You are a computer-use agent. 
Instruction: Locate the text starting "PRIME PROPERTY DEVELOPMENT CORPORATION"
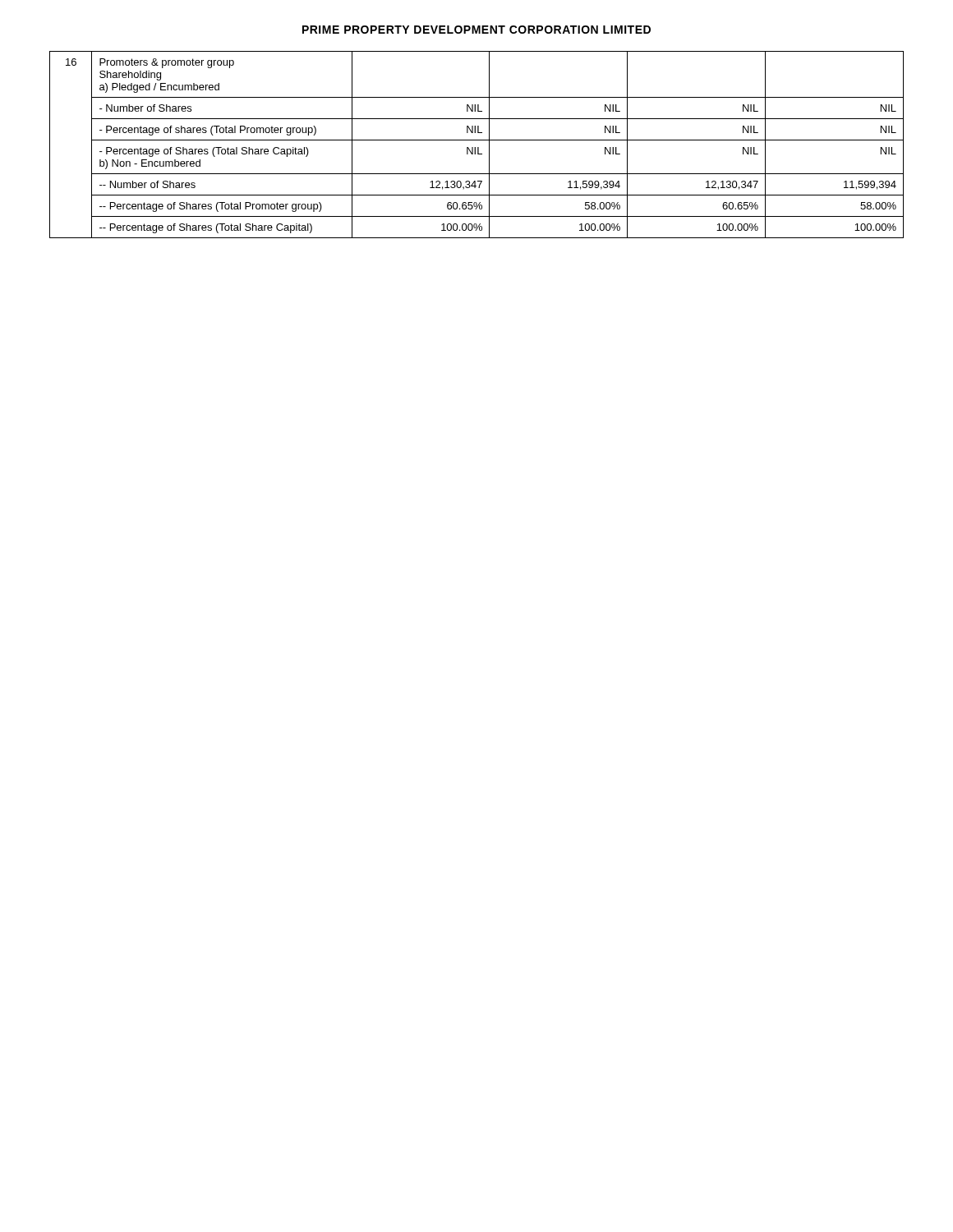pos(476,30)
